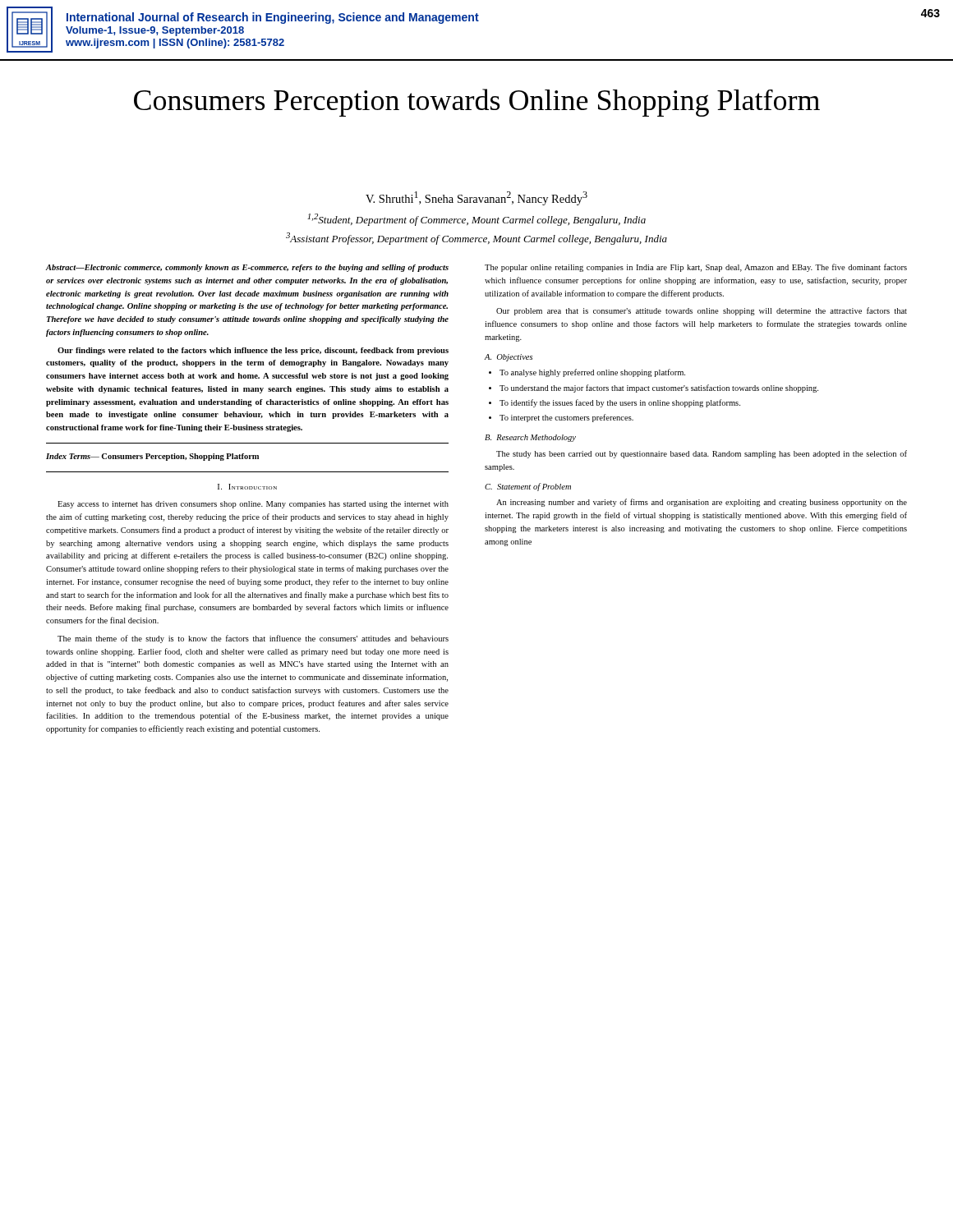The height and width of the screenshot is (1232, 953).
Task: Click on the text starting "Abstract—Electronic commerce, commonly known as E-commerce, refers to"
Action: (247, 348)
